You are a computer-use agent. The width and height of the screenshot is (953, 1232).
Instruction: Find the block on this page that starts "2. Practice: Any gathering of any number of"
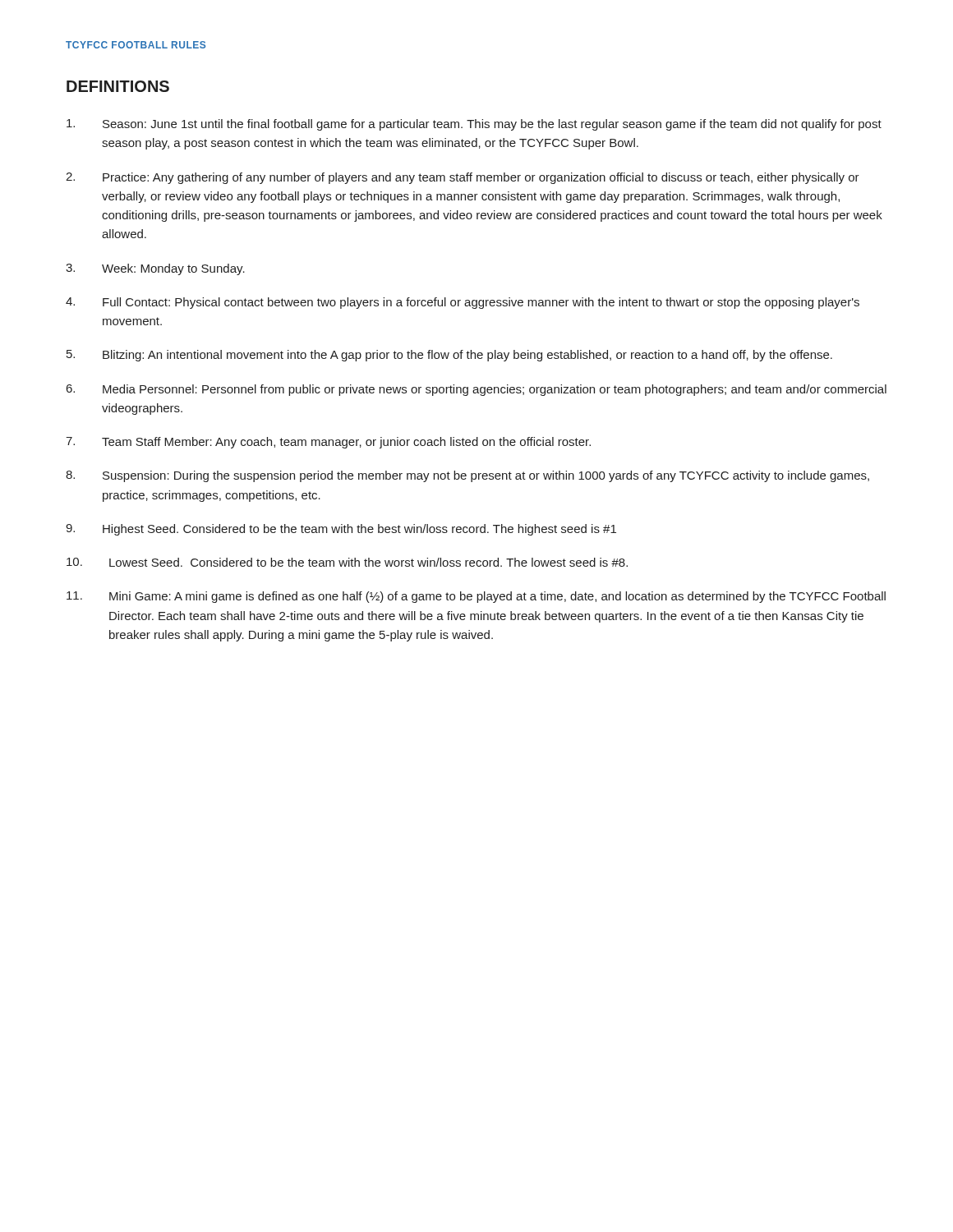click(476, 205)
